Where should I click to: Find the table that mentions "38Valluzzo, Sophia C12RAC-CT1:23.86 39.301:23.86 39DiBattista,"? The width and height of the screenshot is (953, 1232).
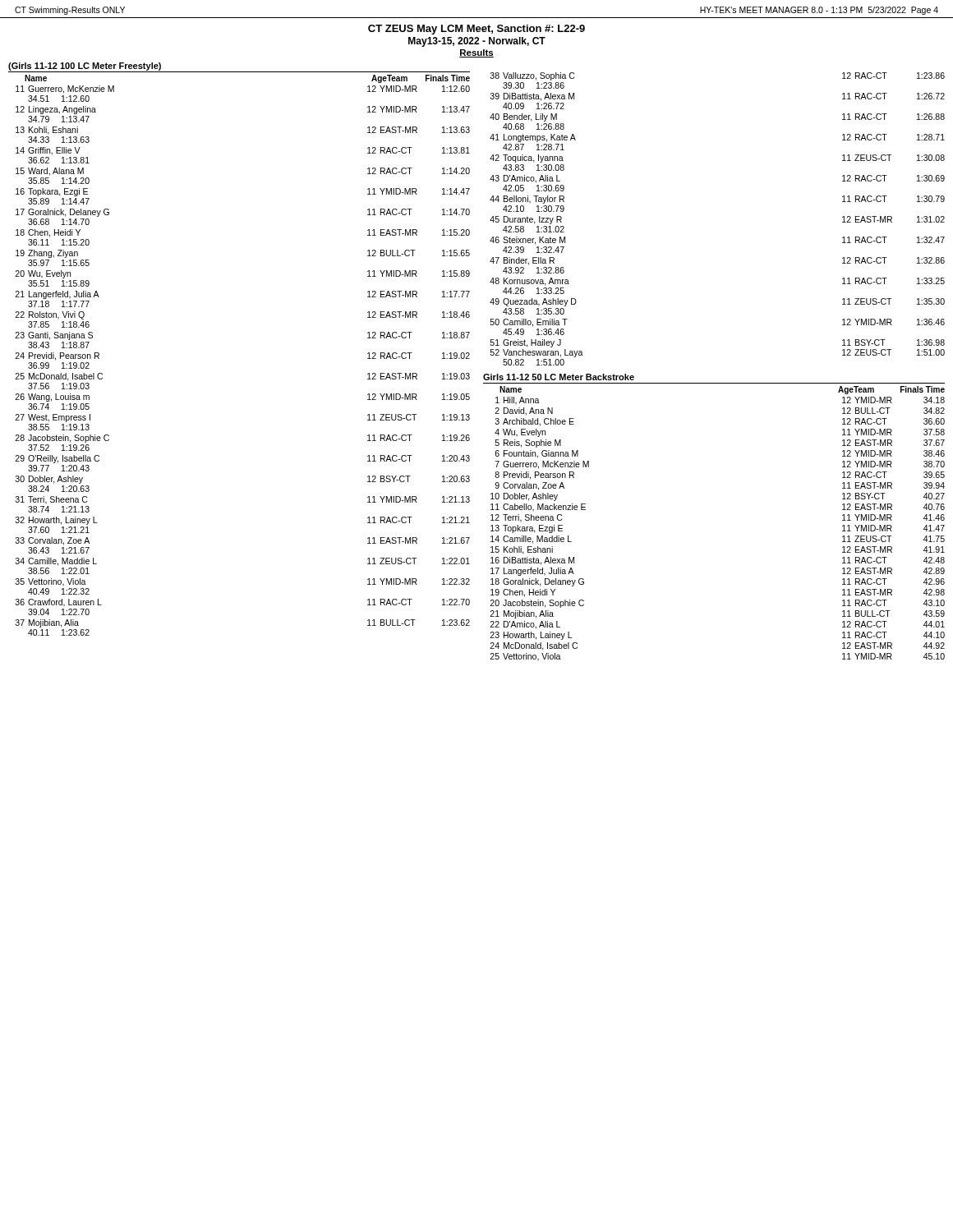[x=714, y=219]
